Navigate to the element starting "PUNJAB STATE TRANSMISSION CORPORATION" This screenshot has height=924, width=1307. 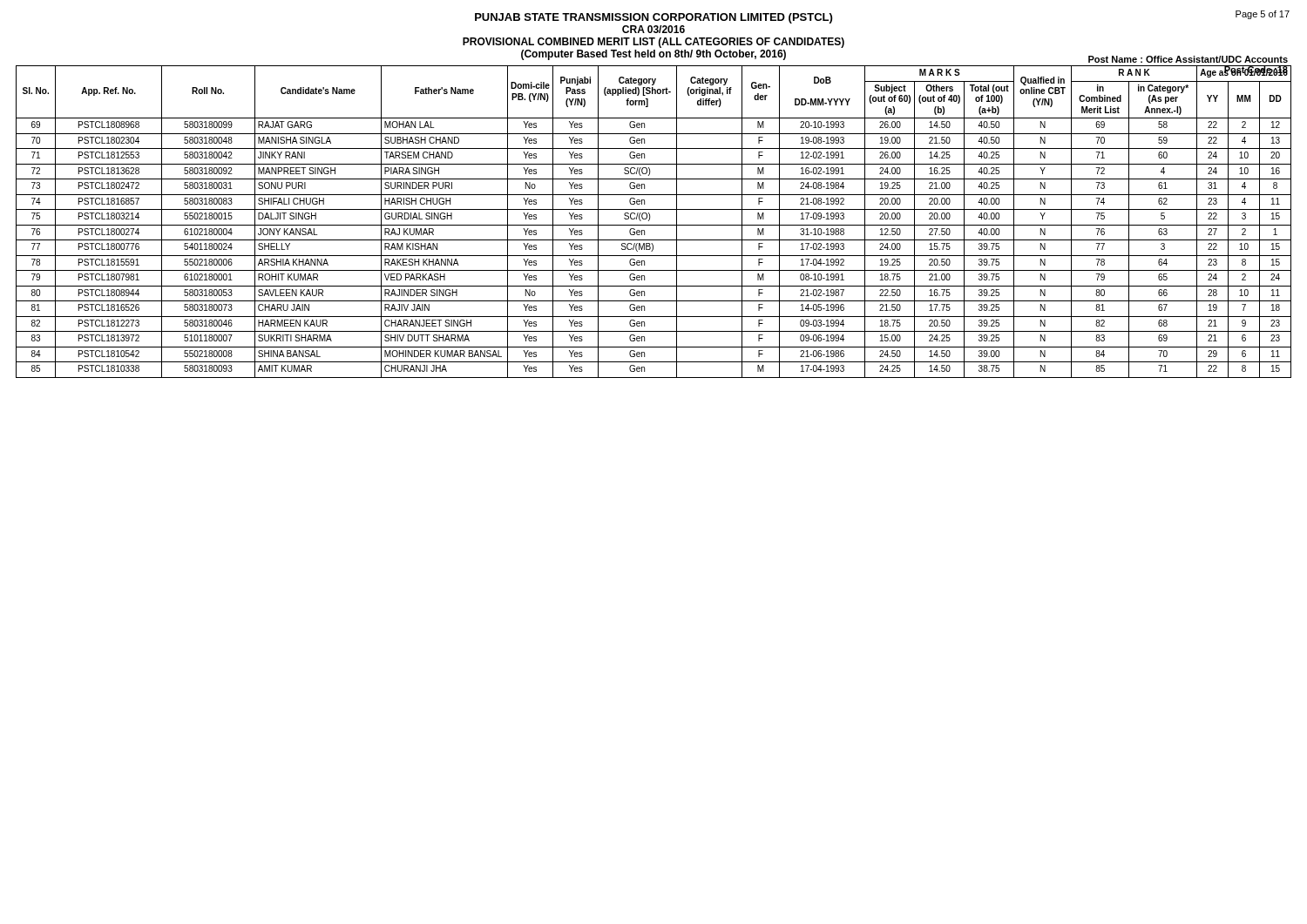click(654, 17)
